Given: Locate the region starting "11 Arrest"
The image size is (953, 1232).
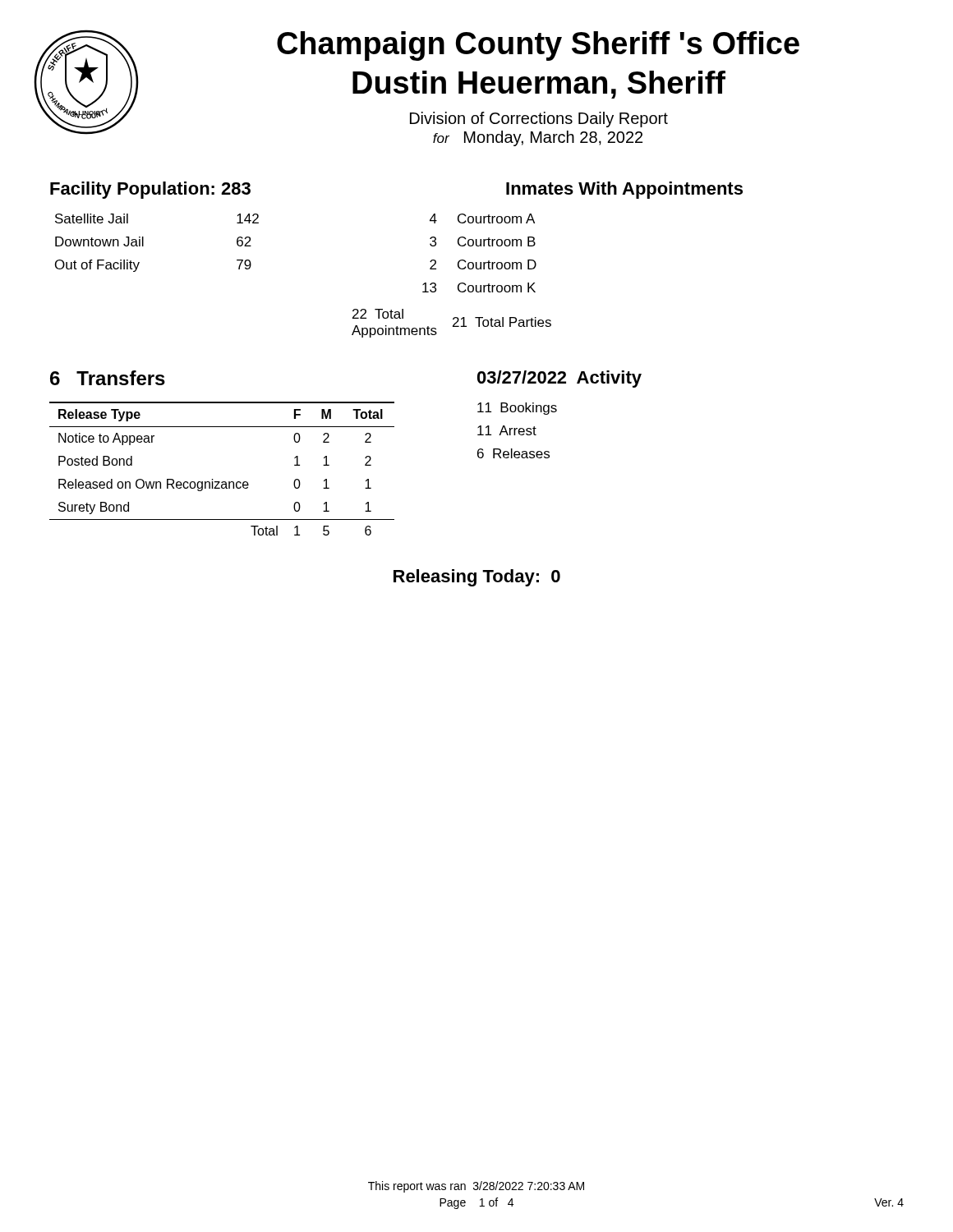Looking at the screenshot, I should 506,431.
